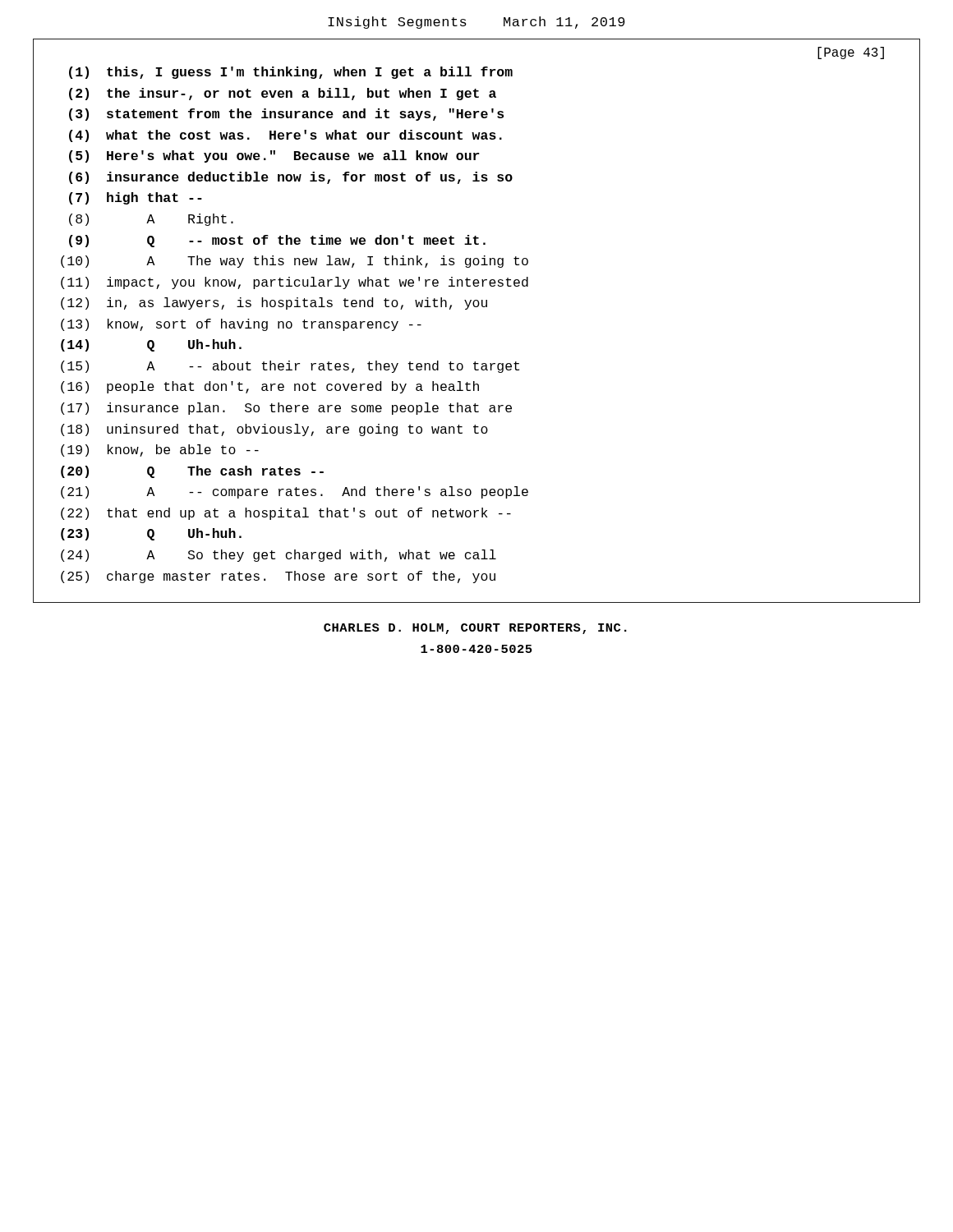Point to the block beginning "(15) A --"
Screen dimensions: 1232x953
pyautogui.click(x=476, y=367)
